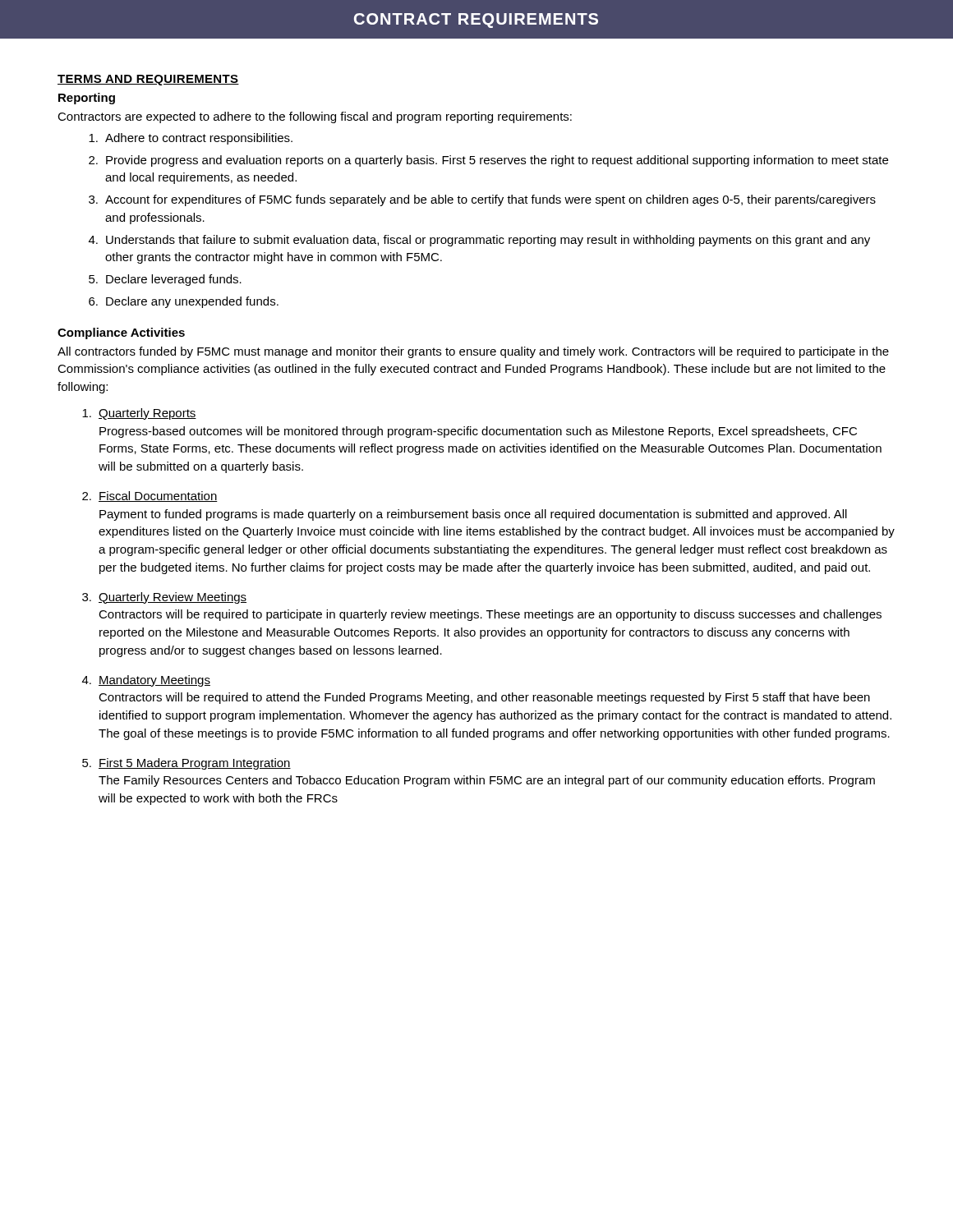The height and width of the screenshot is (1232, 953).
Task: Navigate to the text starting "Quarterly Reports Progress-based outcomes"
Action: [x=476, y=440]
